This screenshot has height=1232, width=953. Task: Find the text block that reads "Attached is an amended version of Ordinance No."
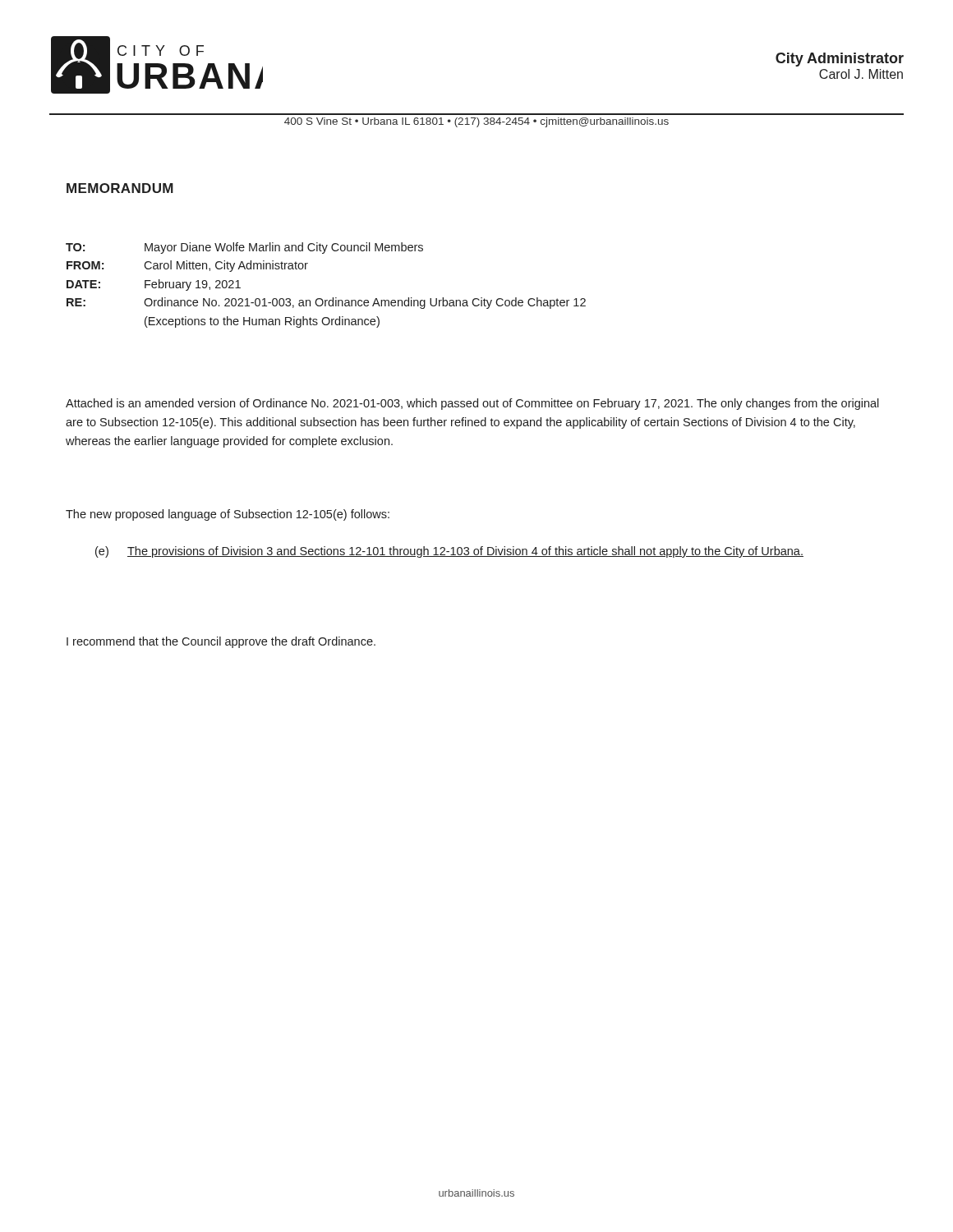click(x=473, y=422)
